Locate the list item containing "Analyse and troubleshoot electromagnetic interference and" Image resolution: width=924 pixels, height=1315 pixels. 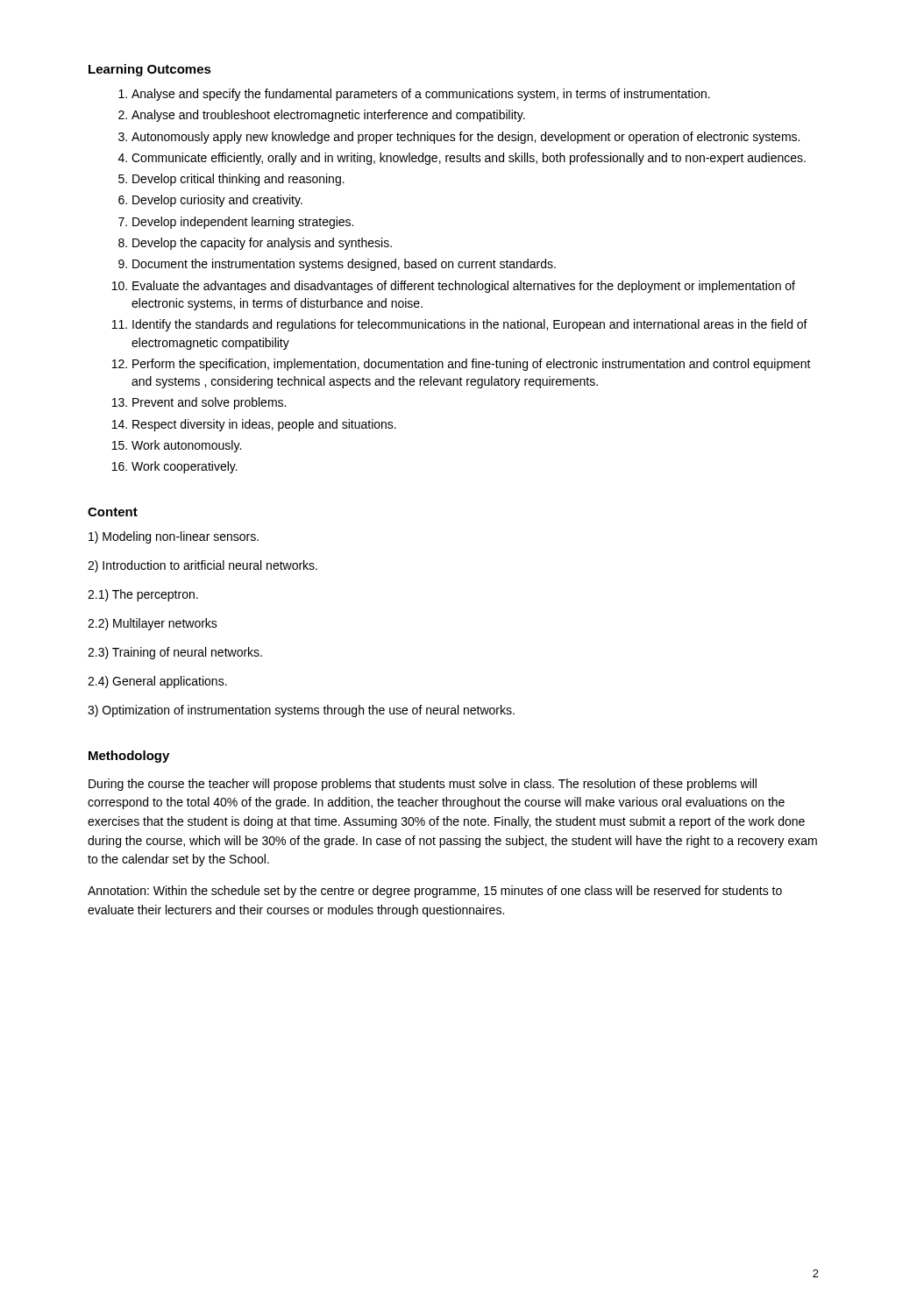[329, 115]
